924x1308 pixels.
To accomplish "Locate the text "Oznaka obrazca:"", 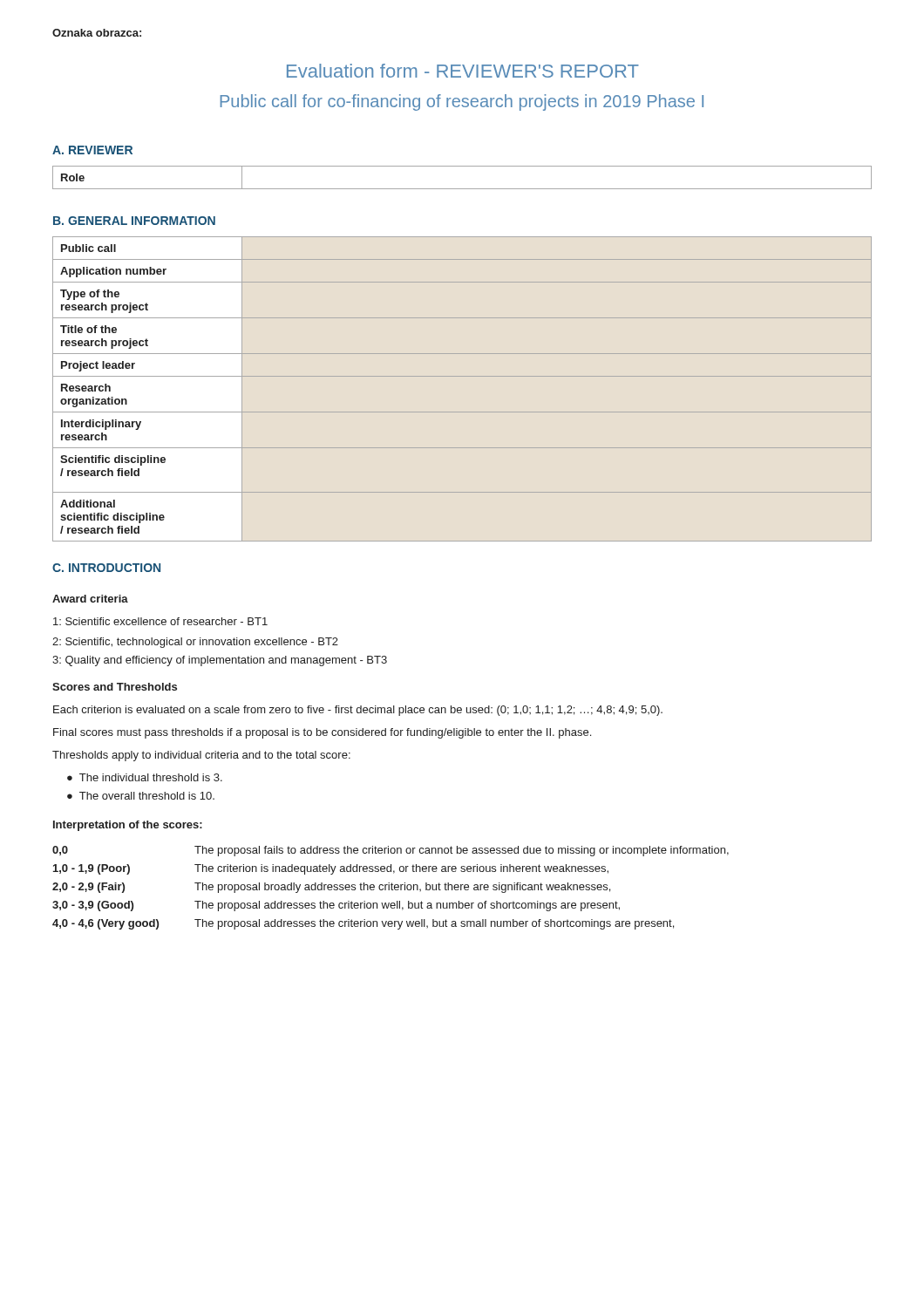I will click(x=97, y=33).
